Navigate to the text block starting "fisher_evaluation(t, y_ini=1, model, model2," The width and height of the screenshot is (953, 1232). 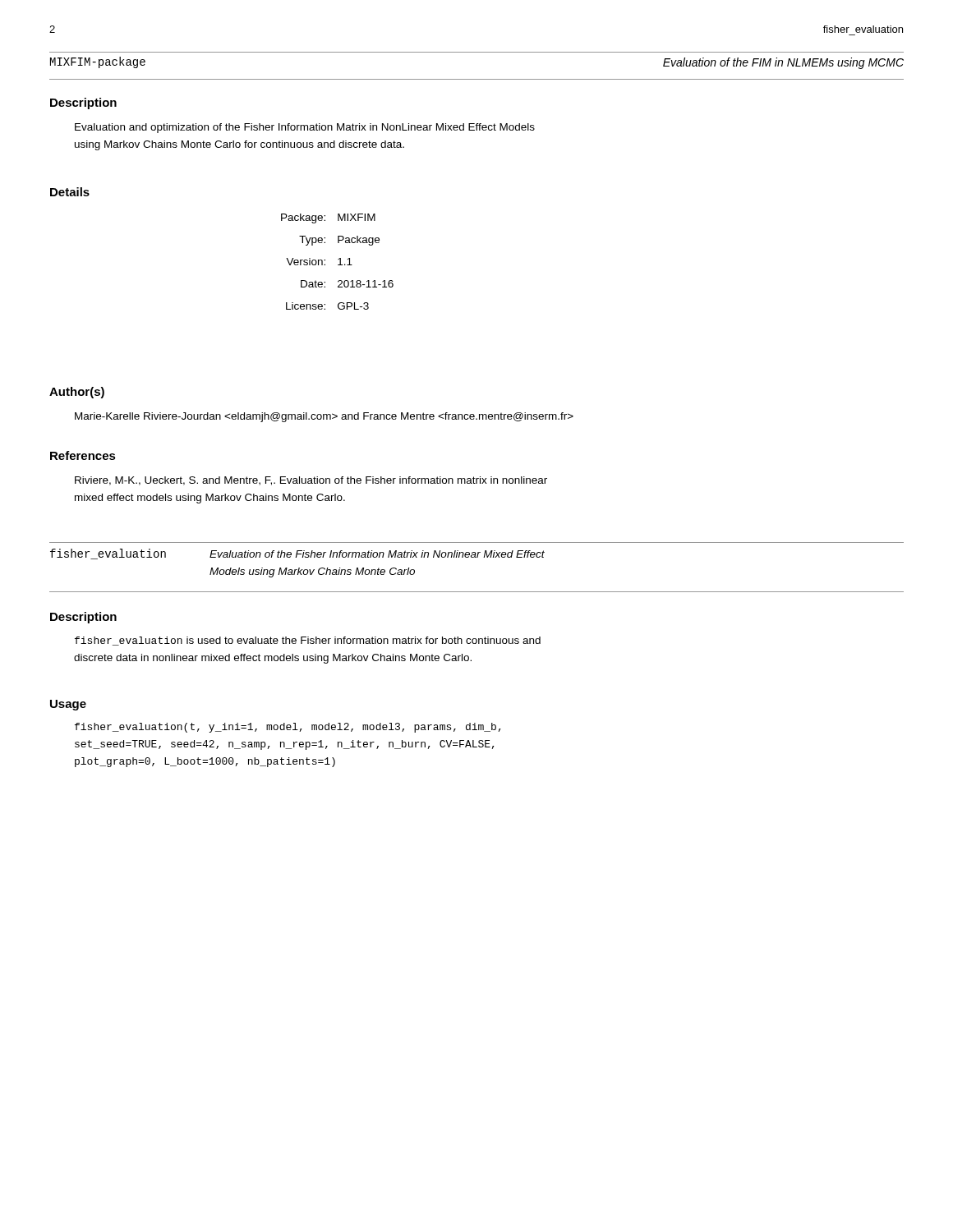point(489,745)
